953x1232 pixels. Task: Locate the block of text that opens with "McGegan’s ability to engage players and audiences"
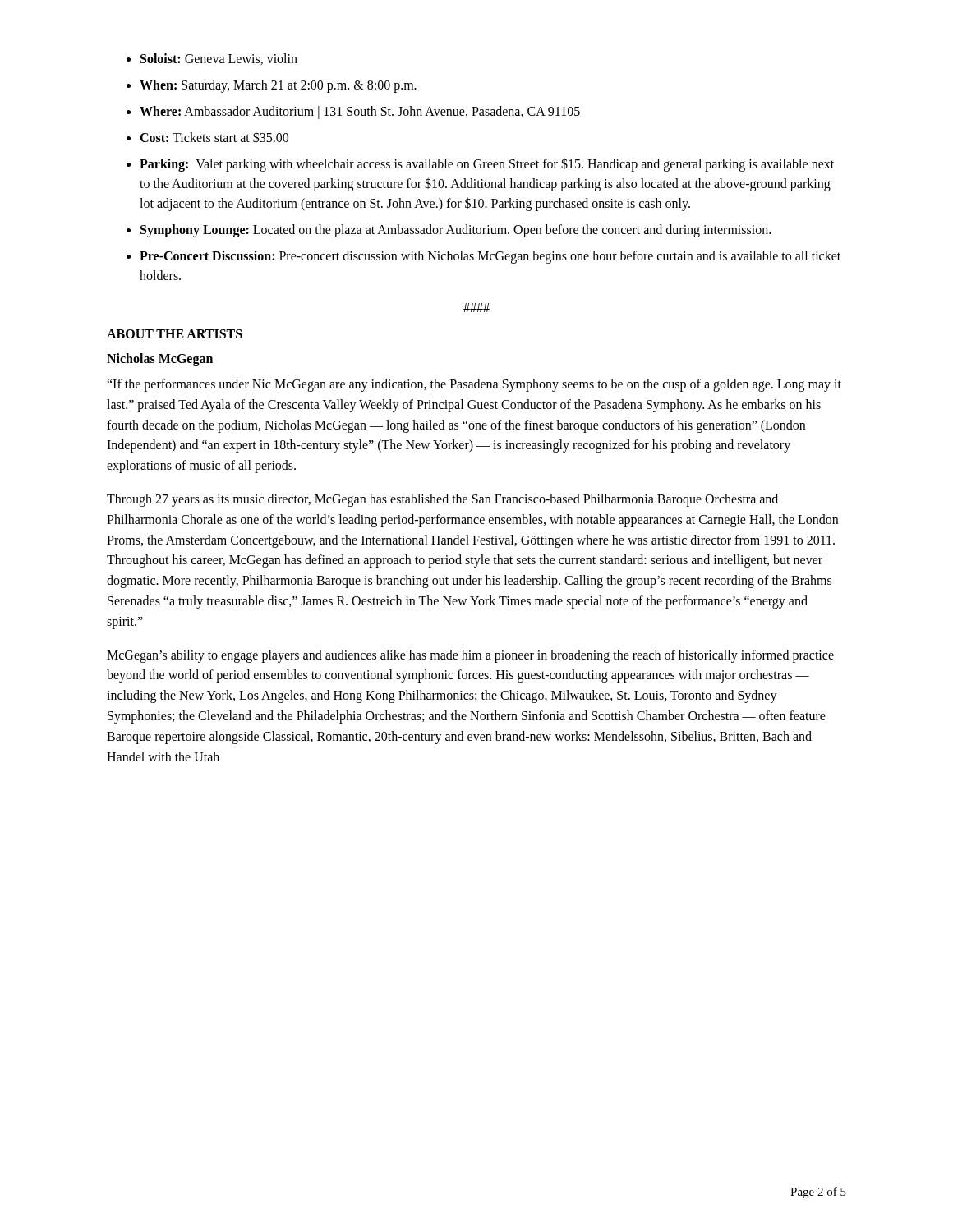click(x=470, y=706)
